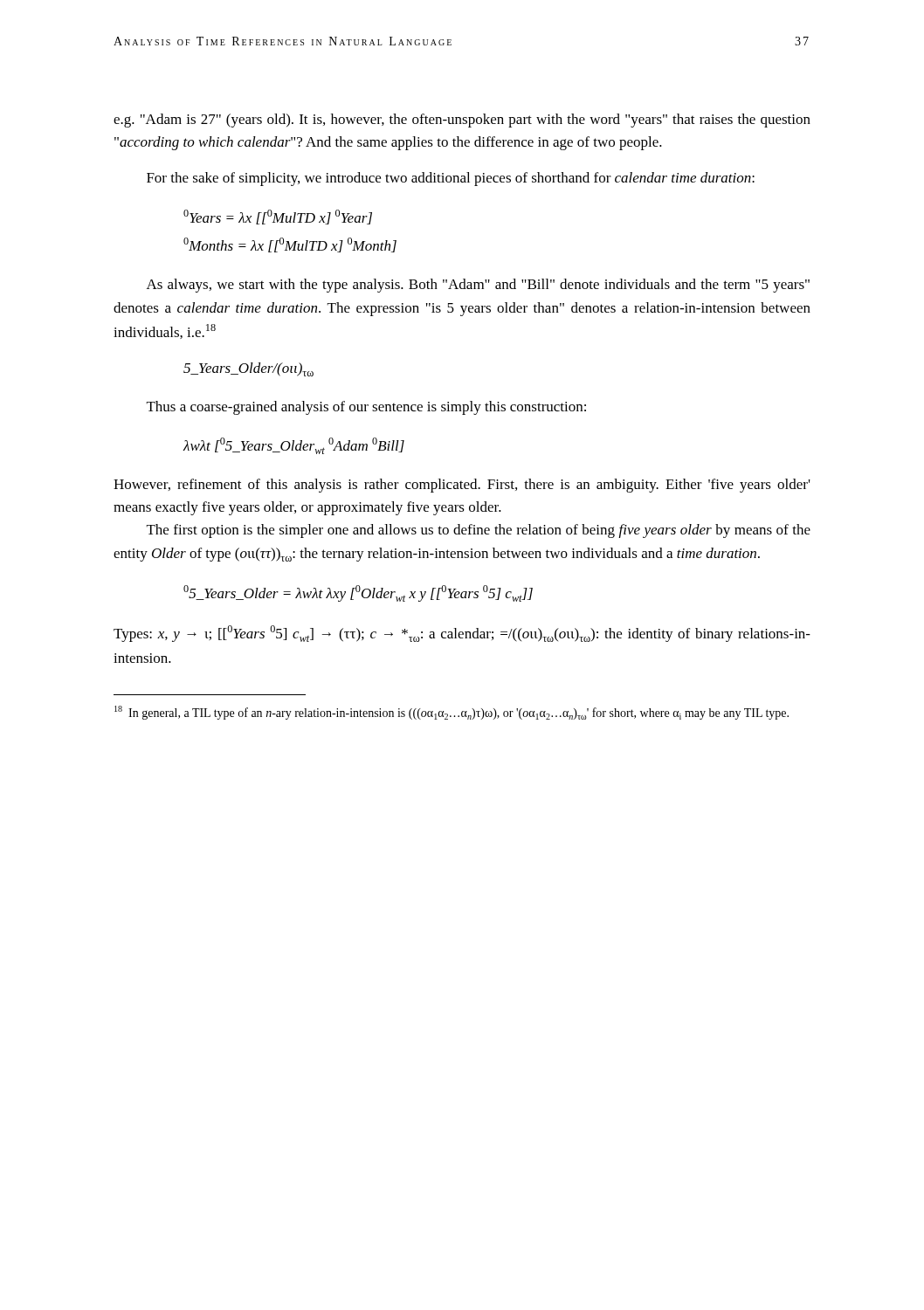Click on the formula that reads "0Years = λx"
The height and width of the screenshot is (1310, 924).
tap(290, 230)
